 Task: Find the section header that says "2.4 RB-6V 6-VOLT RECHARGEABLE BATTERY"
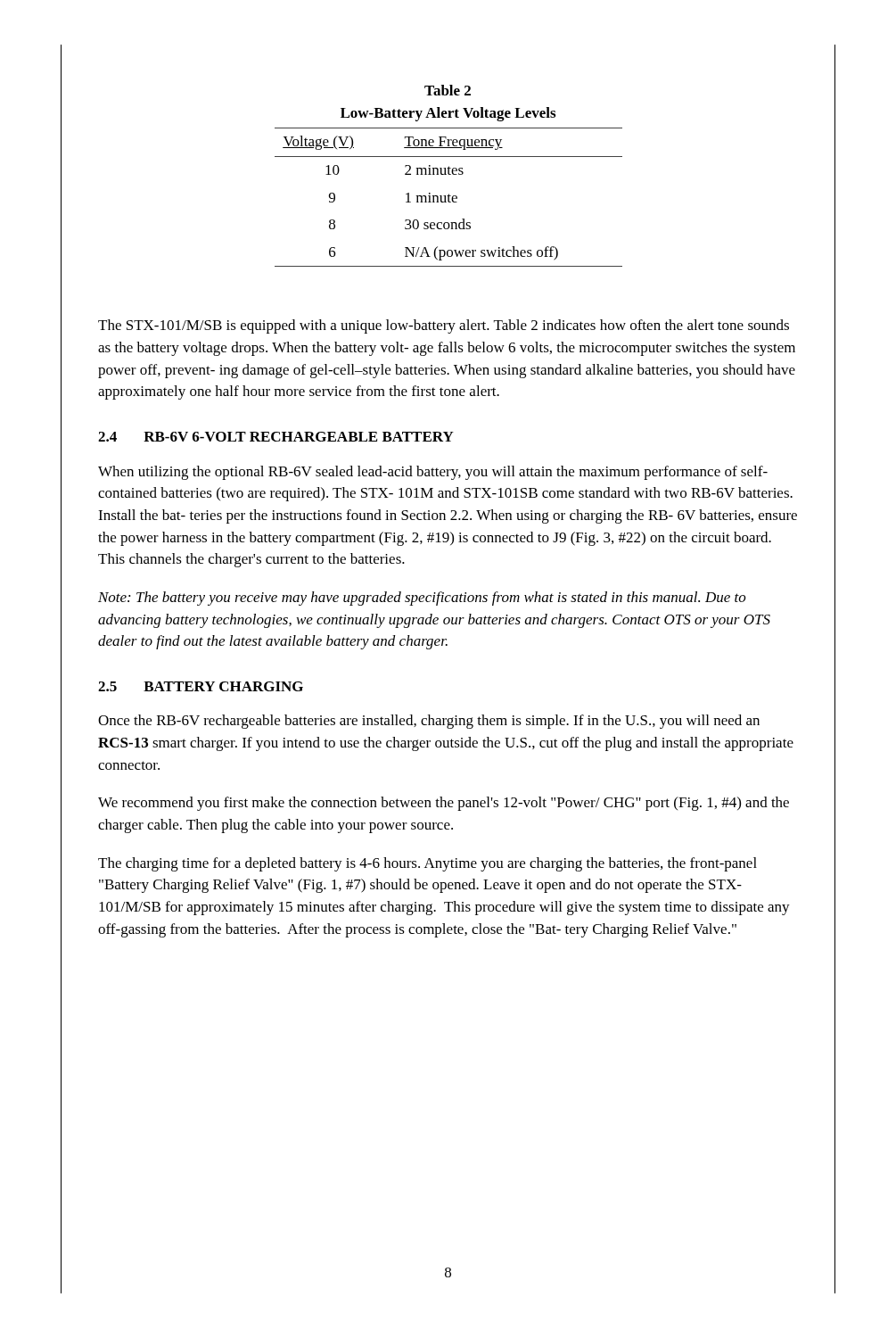point(276,437)
